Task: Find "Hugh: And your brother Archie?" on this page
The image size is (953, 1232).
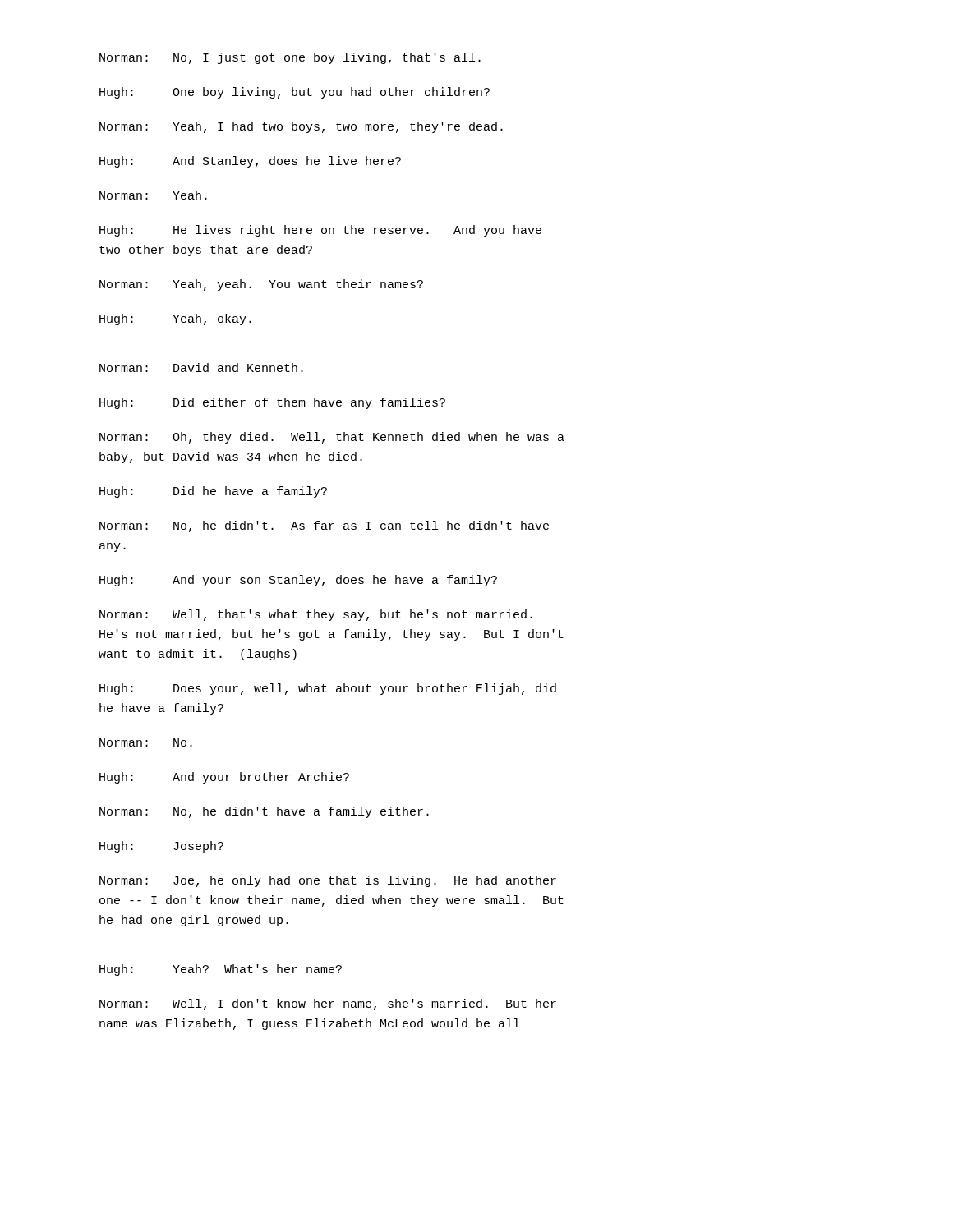Action: coord(224,778)
